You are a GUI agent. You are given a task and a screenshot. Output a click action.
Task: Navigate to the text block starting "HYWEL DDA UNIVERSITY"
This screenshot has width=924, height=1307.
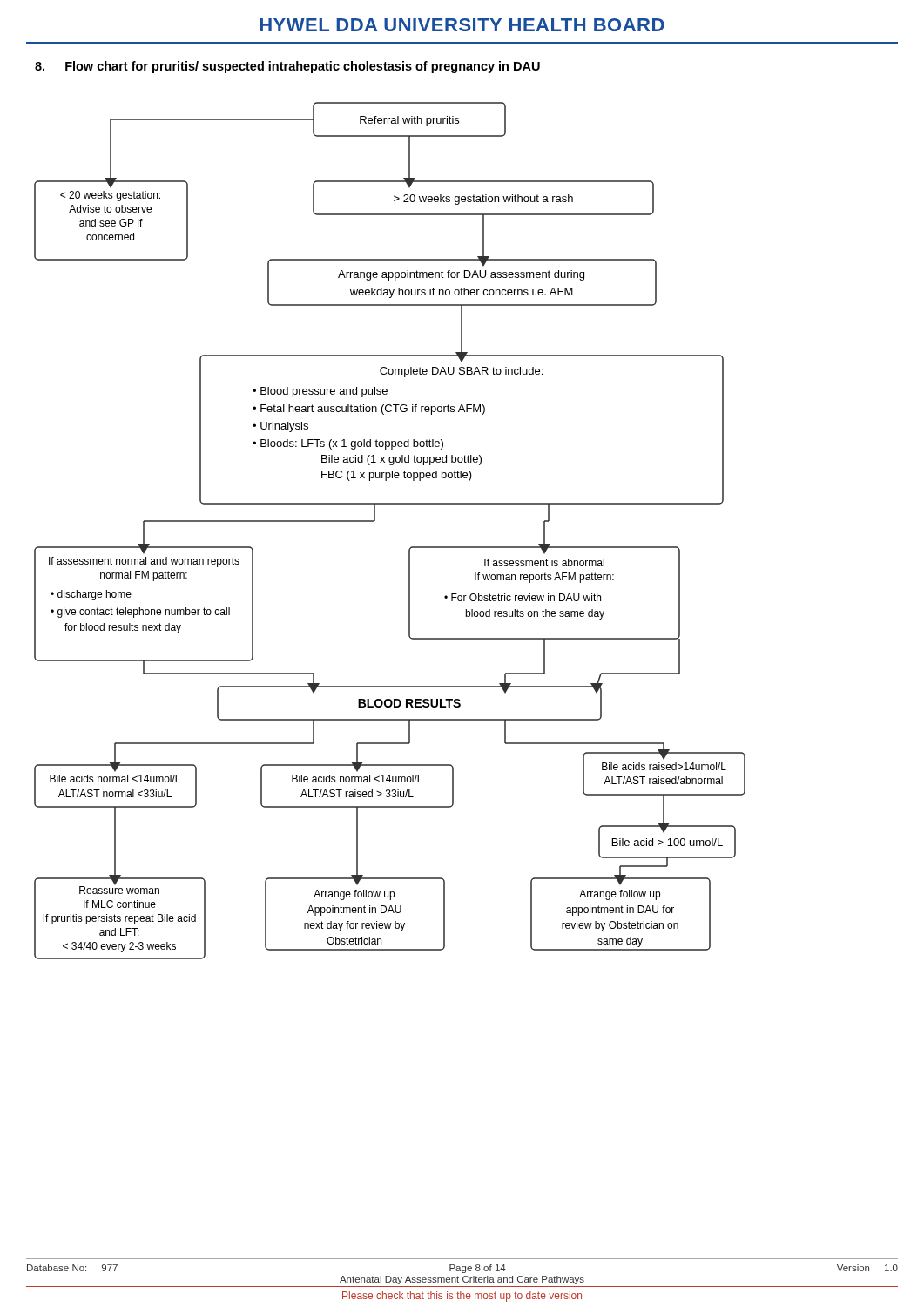click(462, 25)
